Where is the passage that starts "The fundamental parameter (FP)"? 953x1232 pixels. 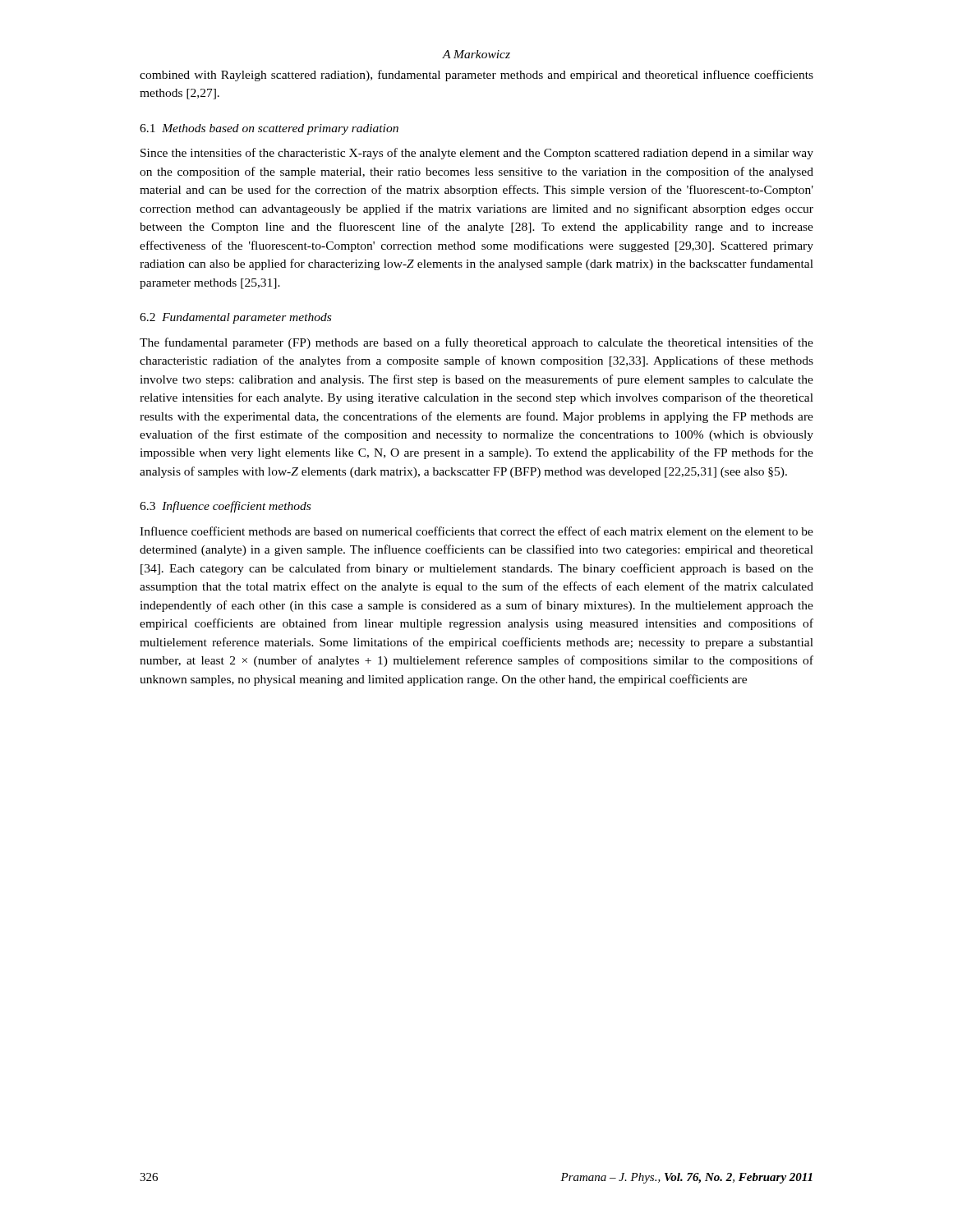coord(476,406)
